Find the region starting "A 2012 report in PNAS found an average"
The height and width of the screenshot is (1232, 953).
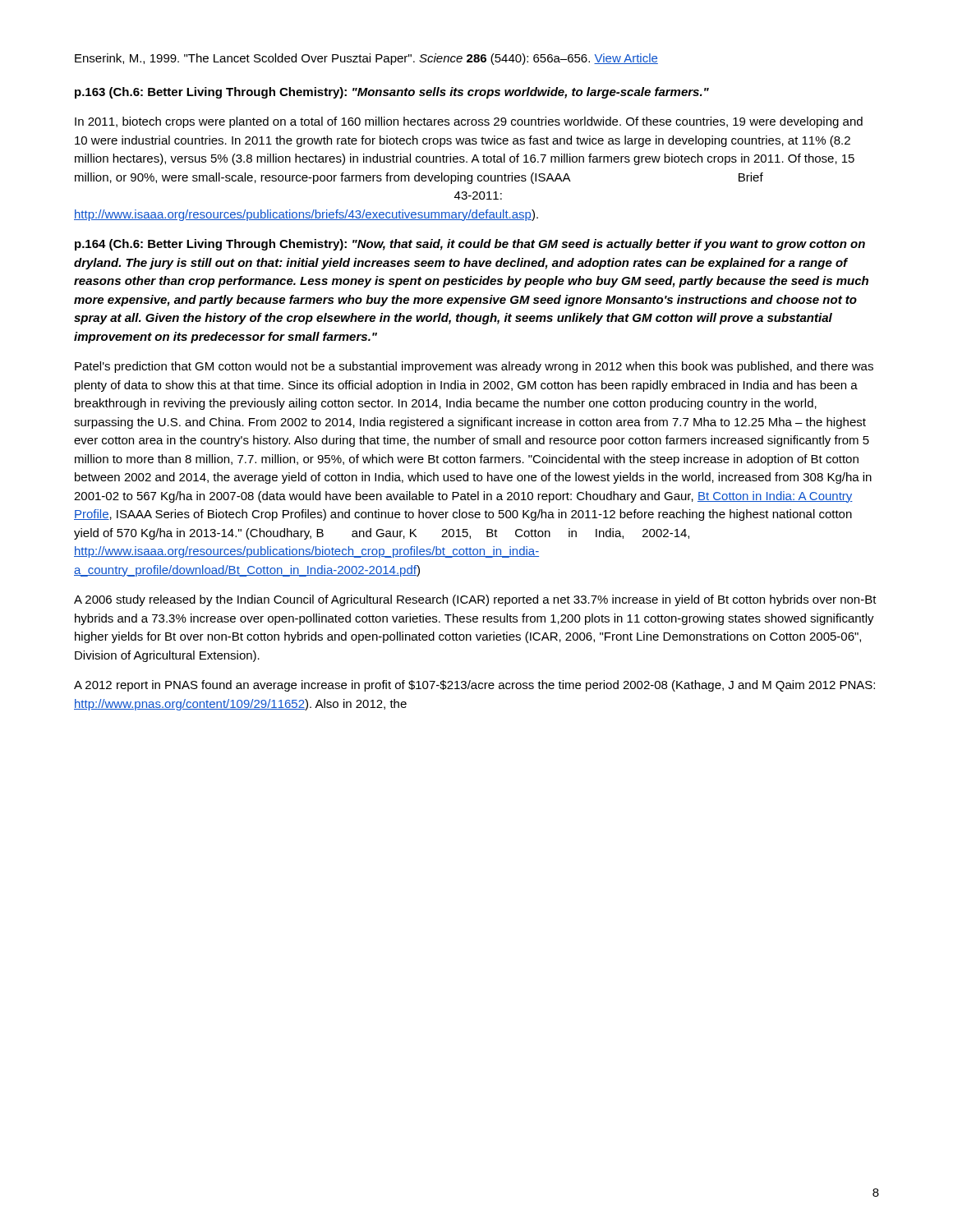475,694
